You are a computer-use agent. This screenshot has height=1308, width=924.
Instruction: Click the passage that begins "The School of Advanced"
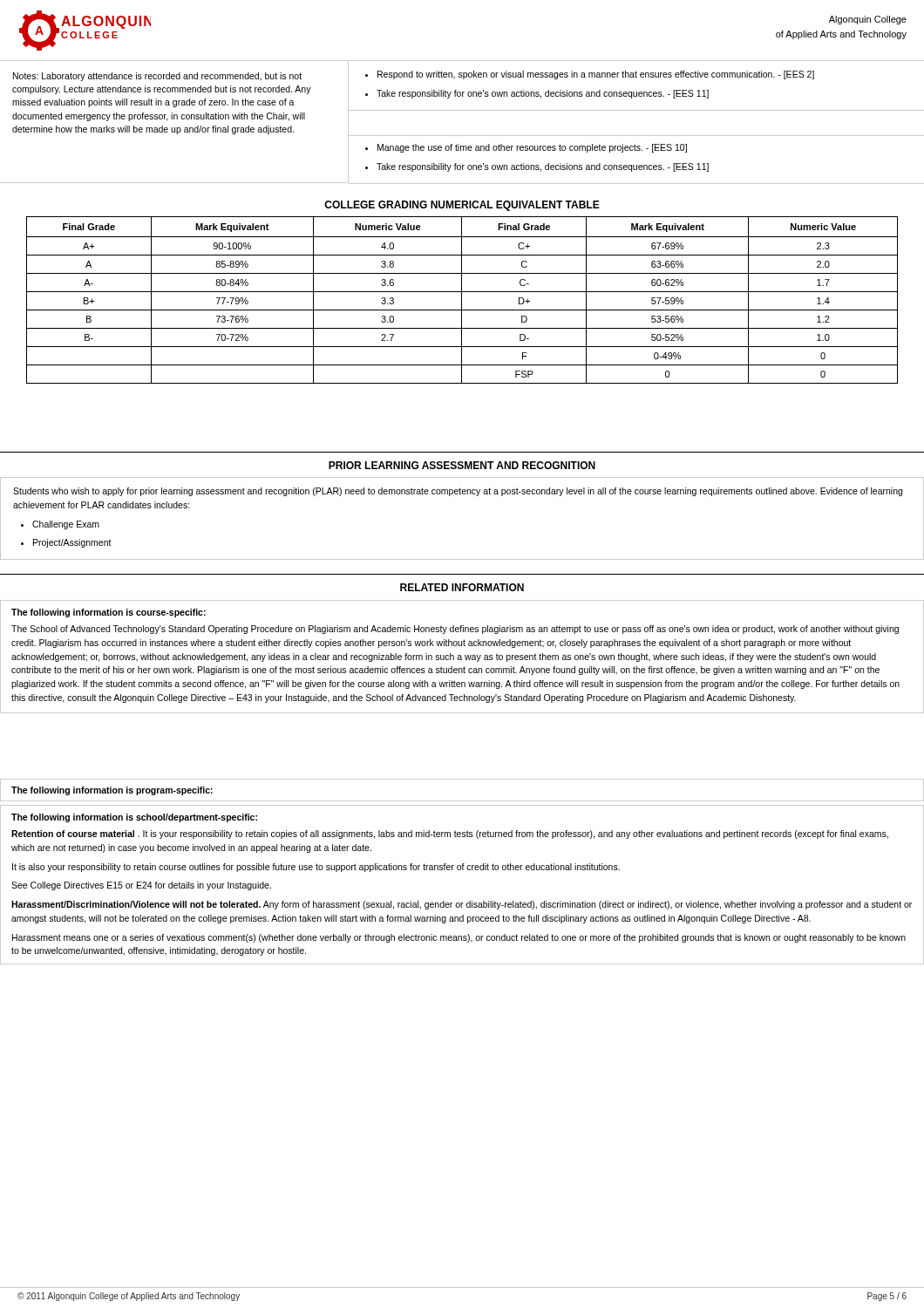(456, 663)
